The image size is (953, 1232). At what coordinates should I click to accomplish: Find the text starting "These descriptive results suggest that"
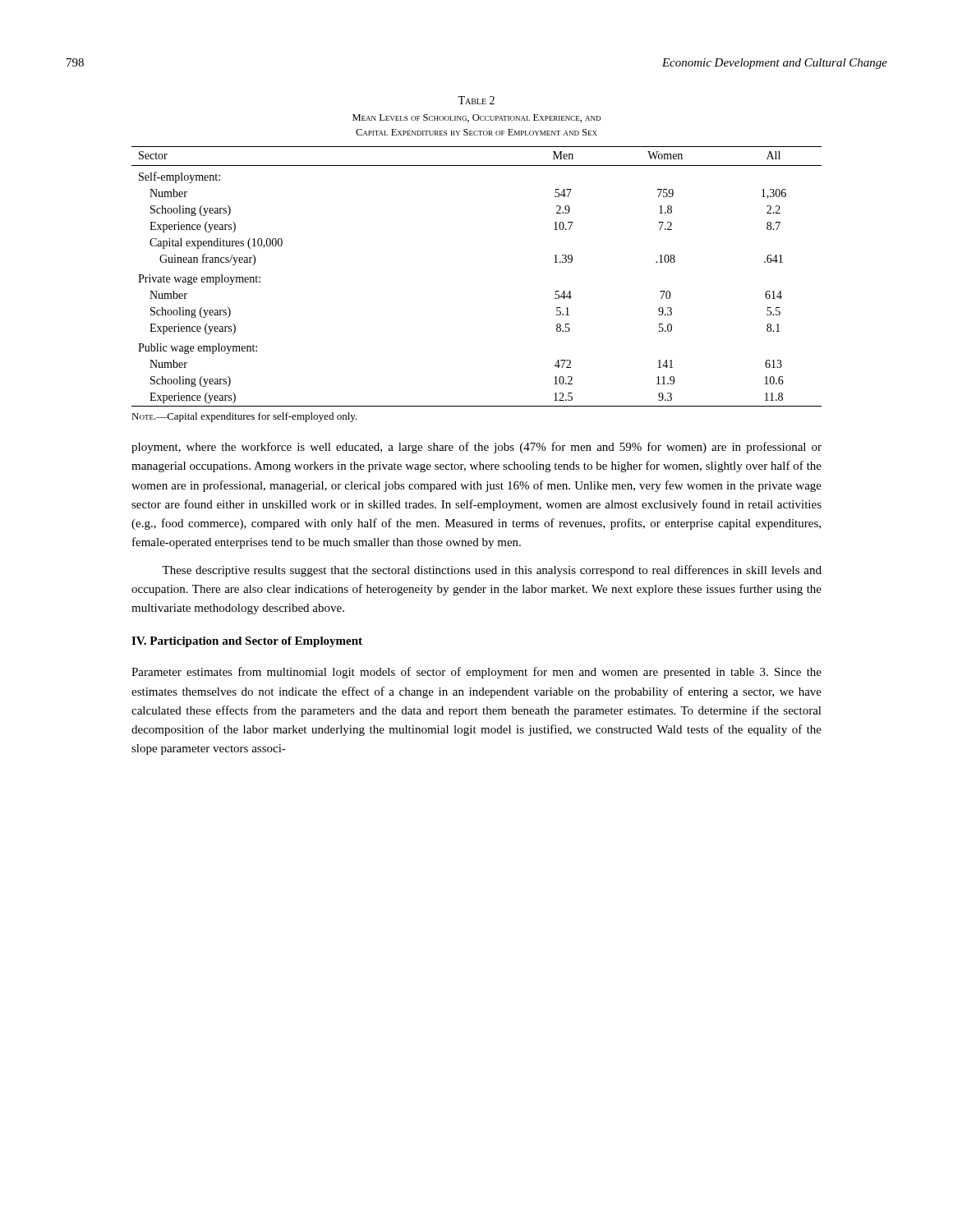pos(476,589)
